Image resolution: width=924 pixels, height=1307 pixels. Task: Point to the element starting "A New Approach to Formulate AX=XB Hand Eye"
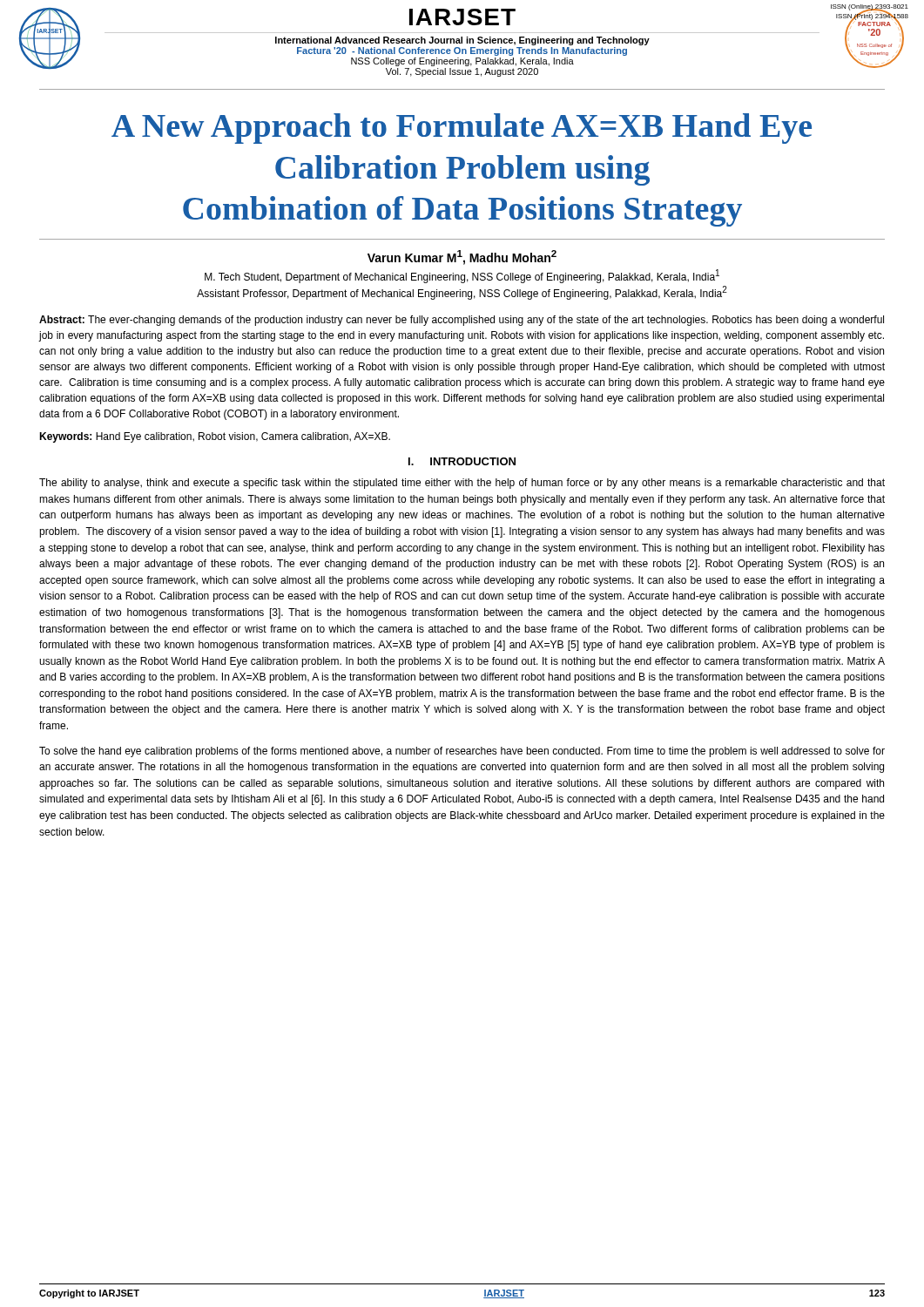tap(462, 167)
